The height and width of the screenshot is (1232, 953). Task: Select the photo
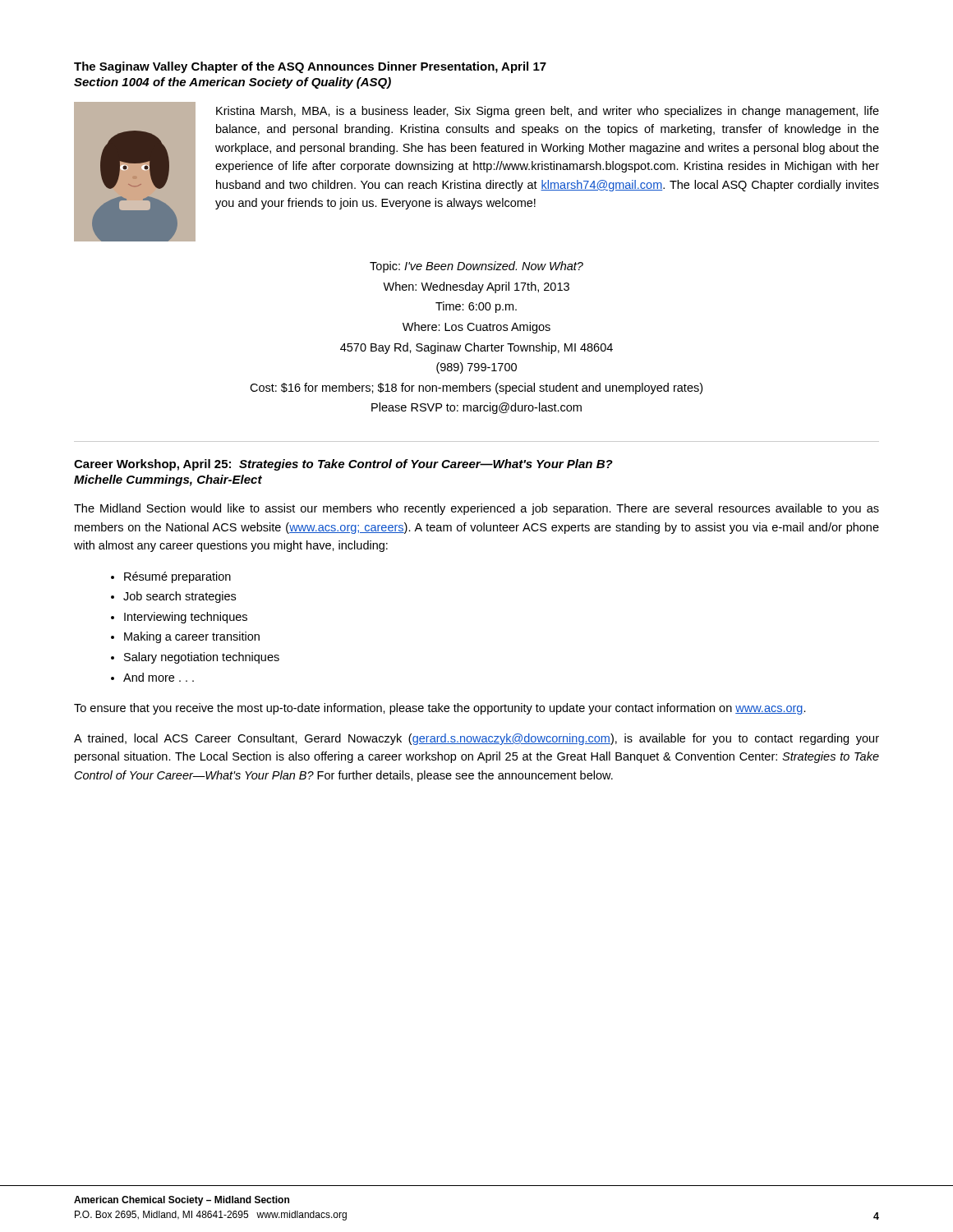click(x=136, y=172)
